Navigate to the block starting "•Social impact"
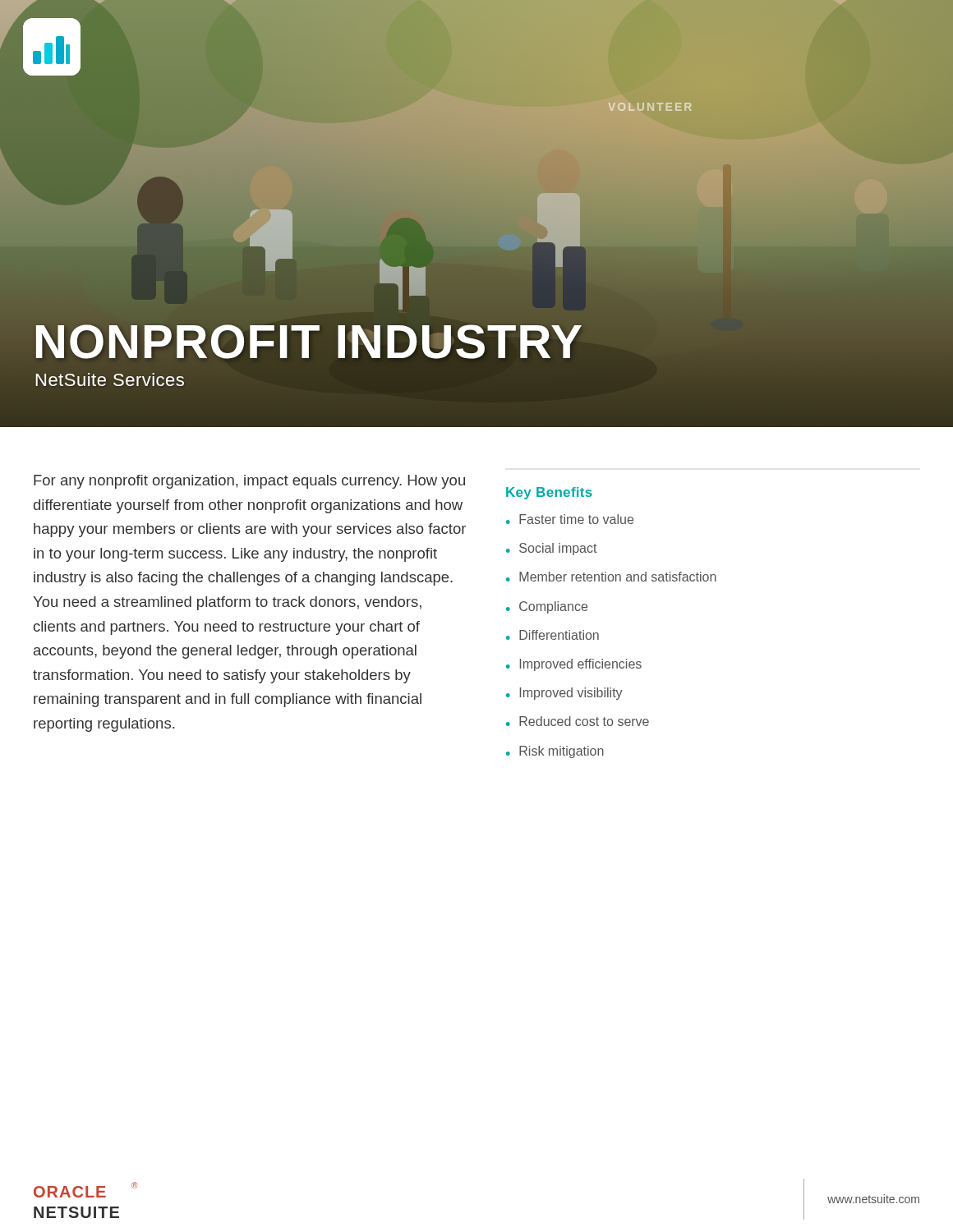The height and width of the screenshot is (1232, 953). (551, 549)
